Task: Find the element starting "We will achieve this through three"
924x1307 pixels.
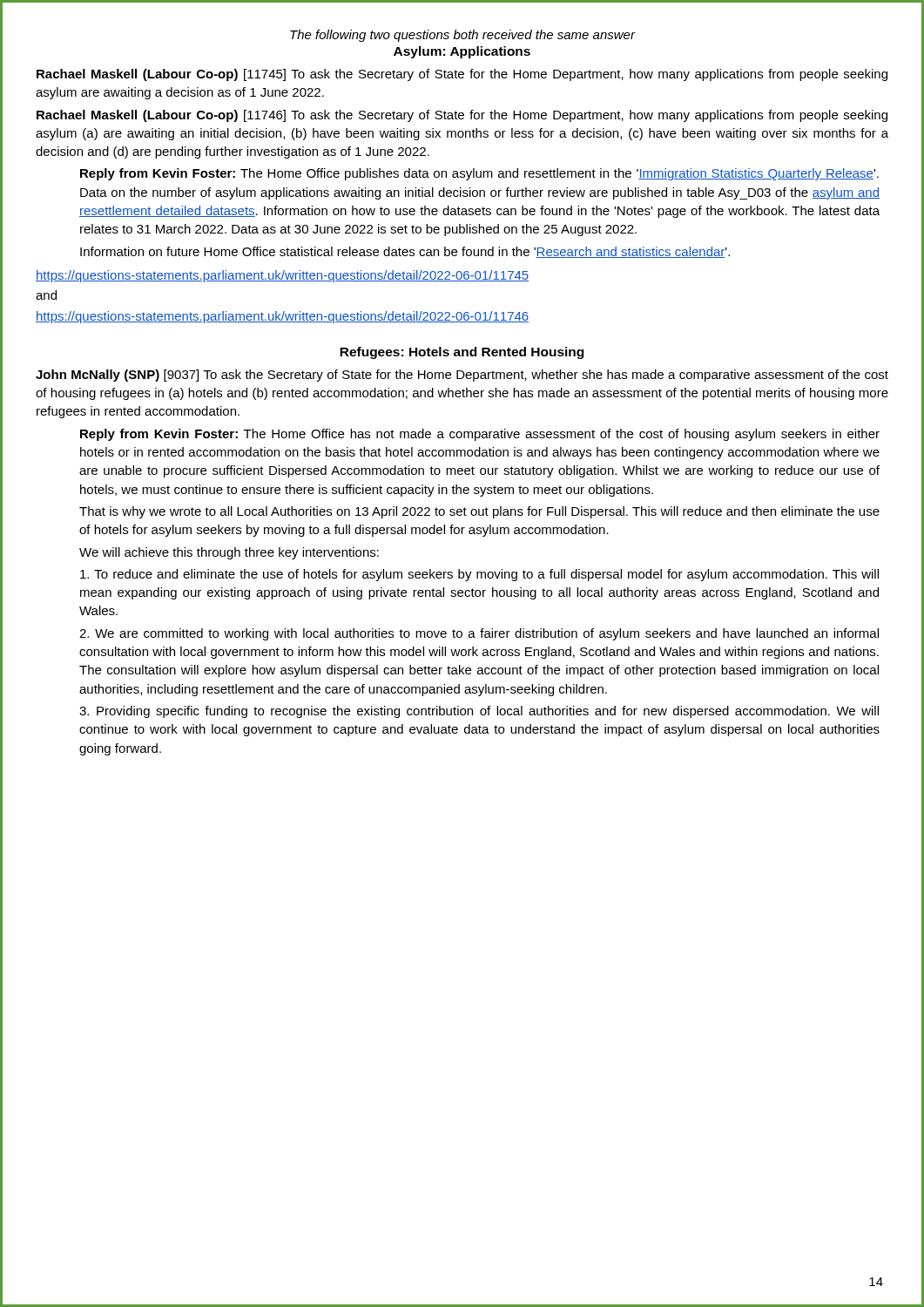Action: [x=229, y=552]
